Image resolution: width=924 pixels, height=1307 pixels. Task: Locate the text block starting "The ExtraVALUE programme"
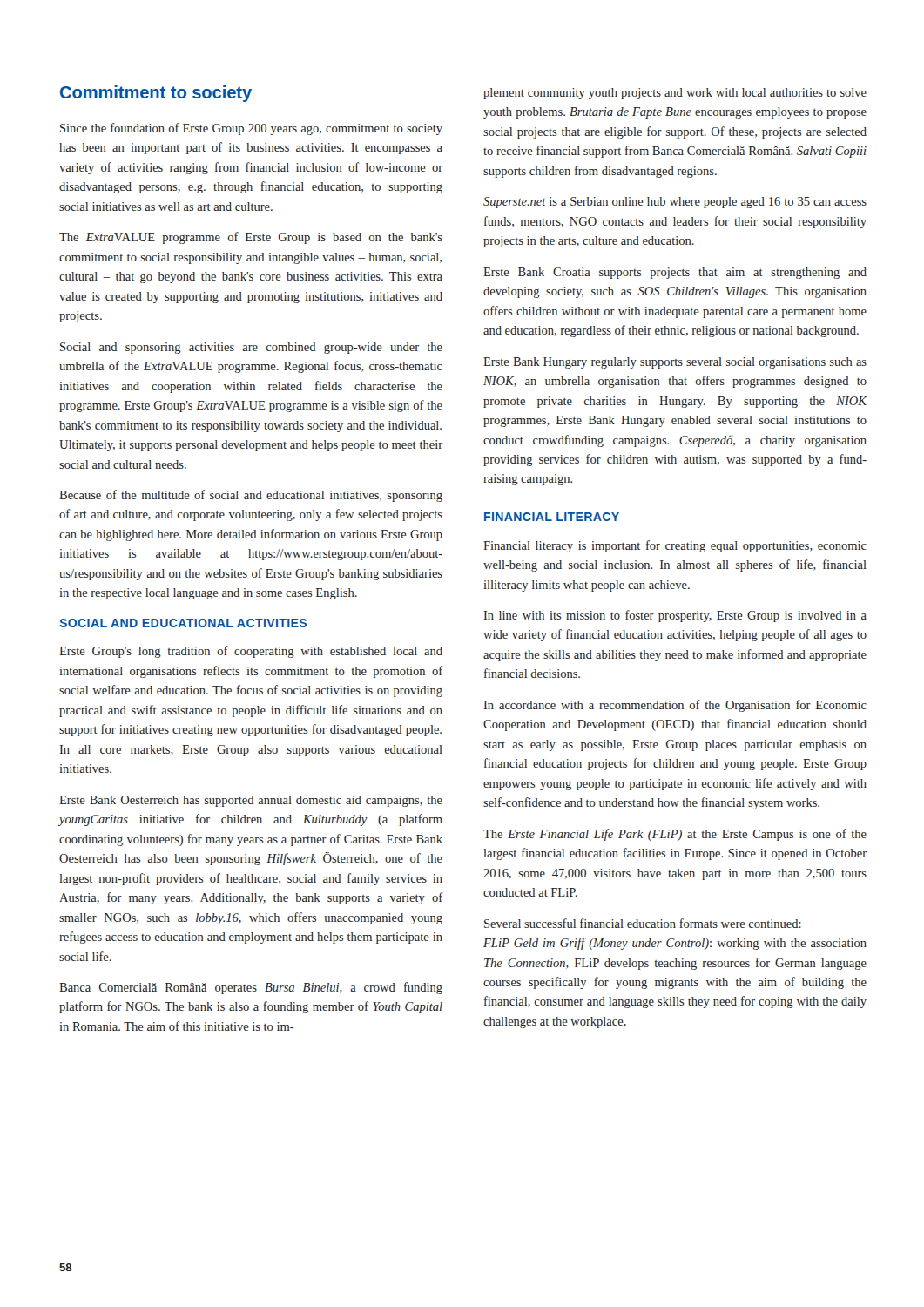(251, 351)
